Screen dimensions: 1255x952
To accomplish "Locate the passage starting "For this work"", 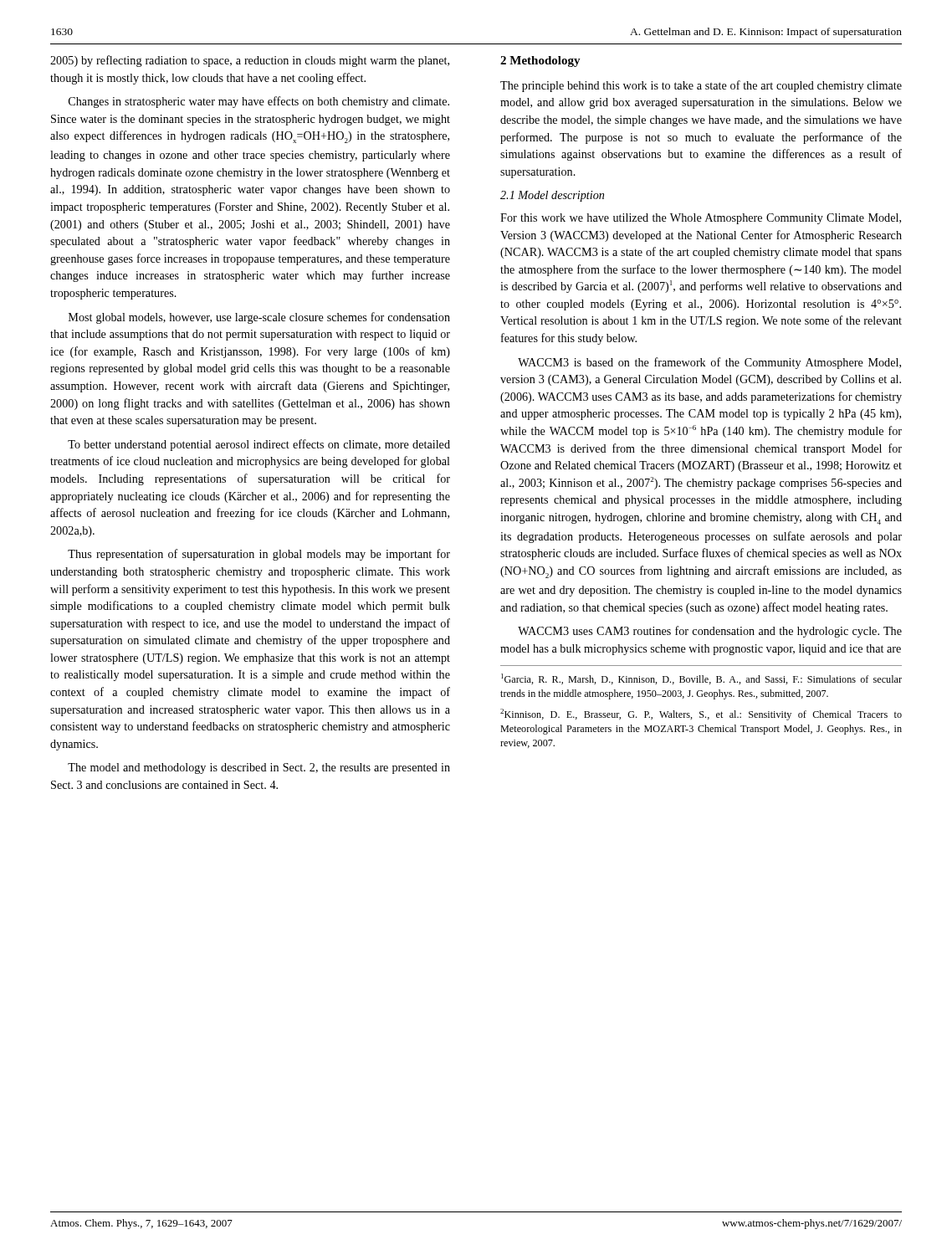I will [x=701, y=433].
